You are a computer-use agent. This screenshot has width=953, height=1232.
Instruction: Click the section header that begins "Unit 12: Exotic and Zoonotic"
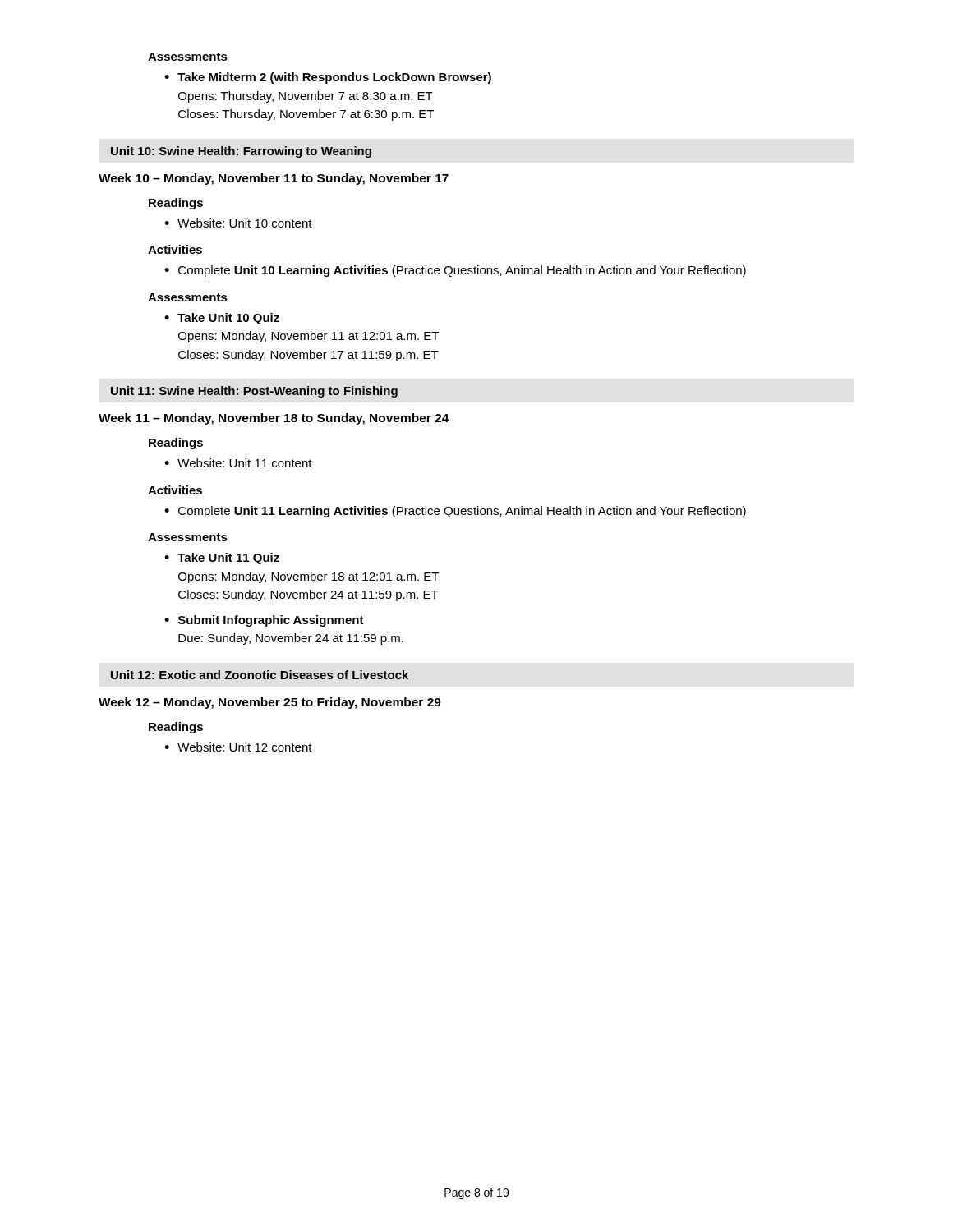259,674
